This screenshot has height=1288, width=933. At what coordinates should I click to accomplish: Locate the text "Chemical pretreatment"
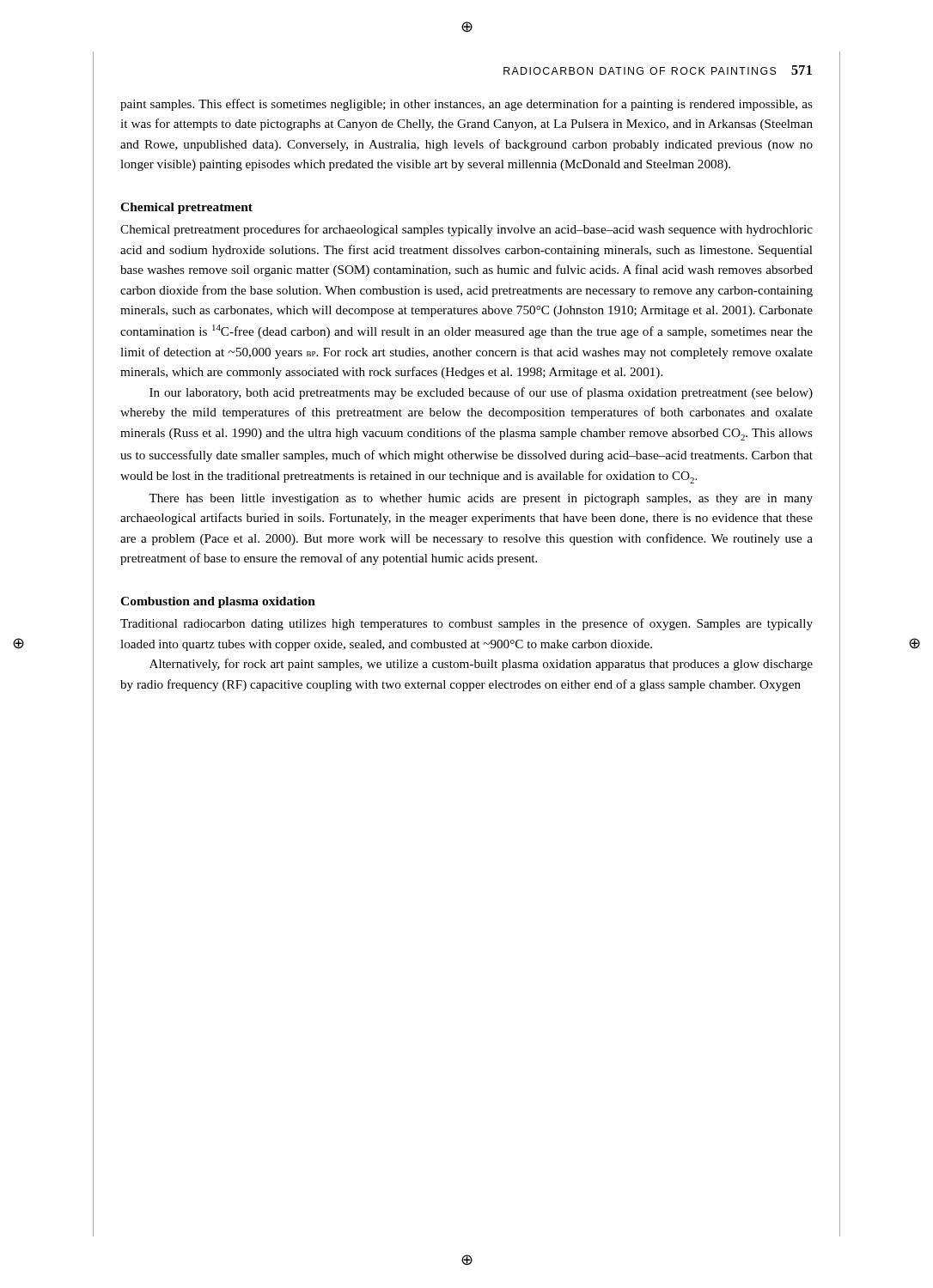pos(186,207)
